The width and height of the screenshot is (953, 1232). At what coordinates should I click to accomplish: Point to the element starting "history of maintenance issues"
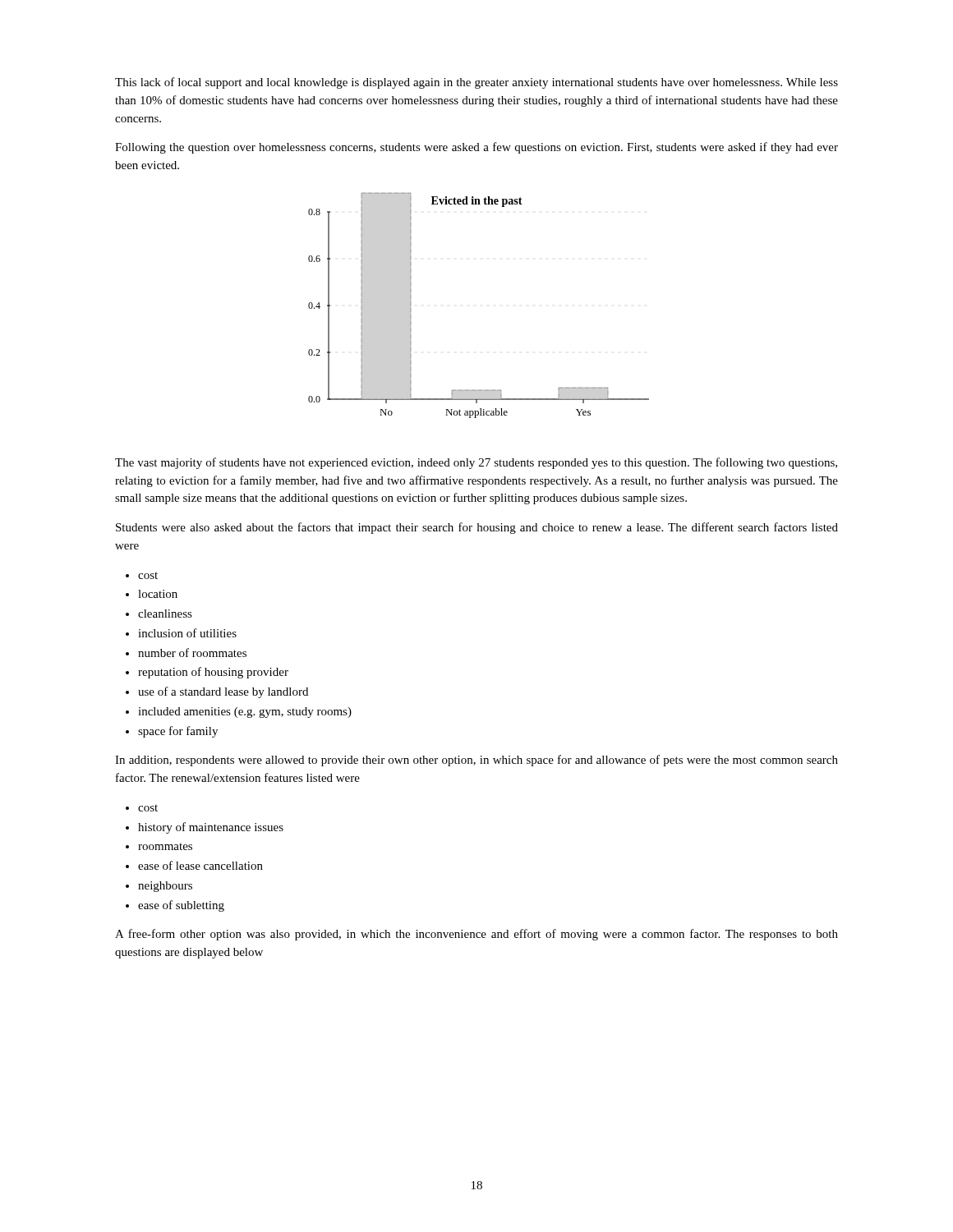[x=211, y=828]
